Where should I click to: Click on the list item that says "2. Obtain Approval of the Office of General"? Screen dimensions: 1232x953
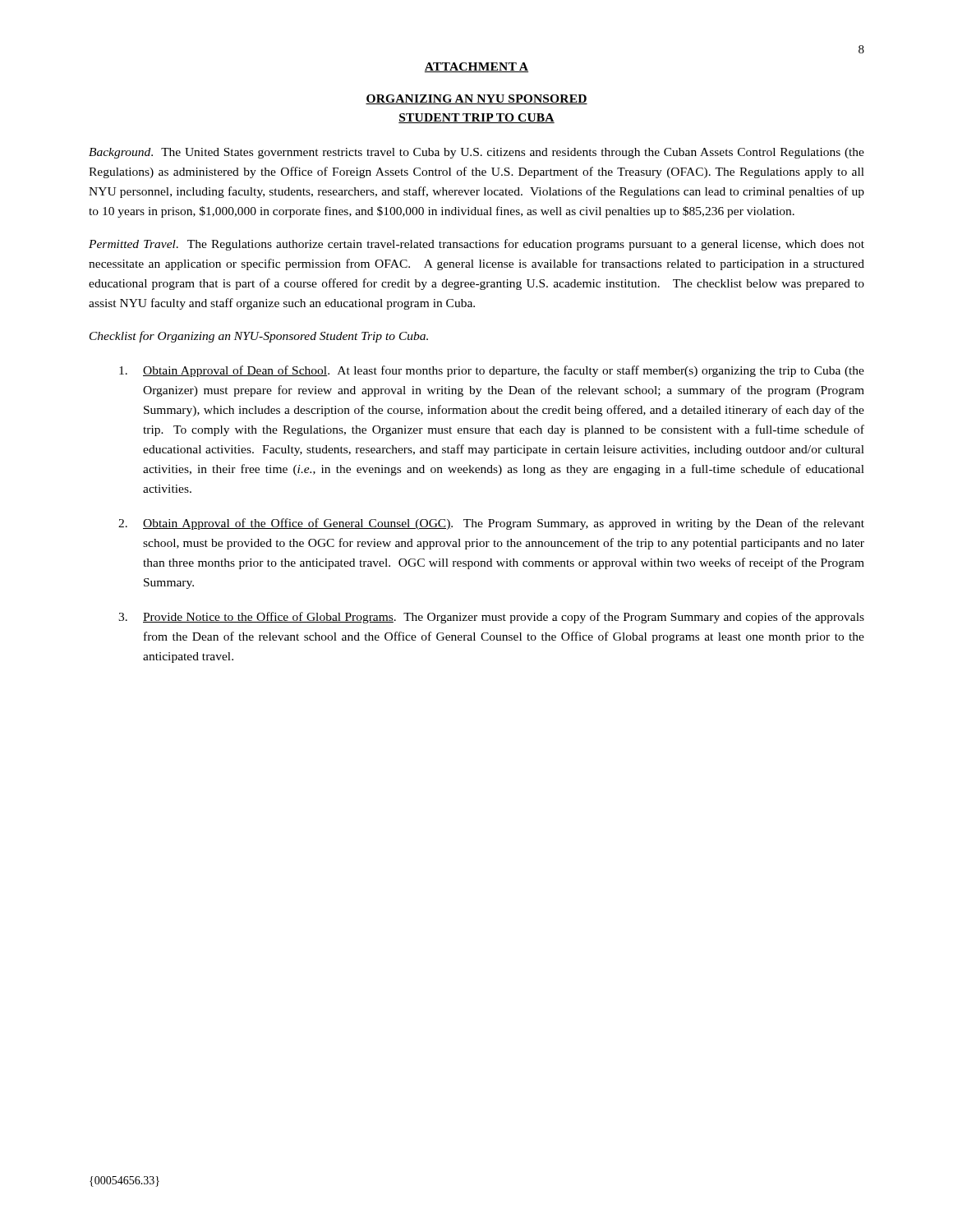pyautogui.click(x=491, y=553)
